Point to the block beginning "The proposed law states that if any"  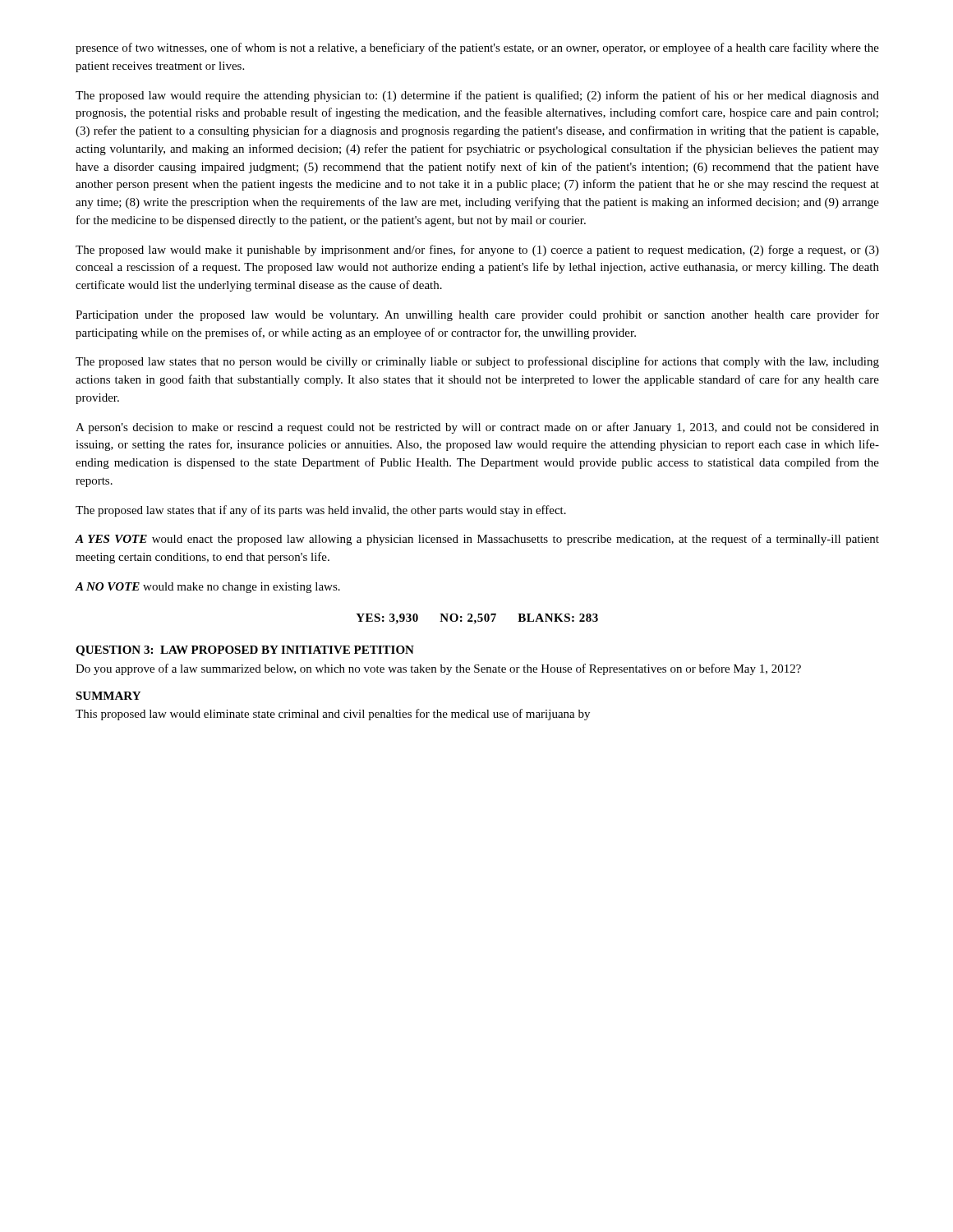tap(321, 510)
